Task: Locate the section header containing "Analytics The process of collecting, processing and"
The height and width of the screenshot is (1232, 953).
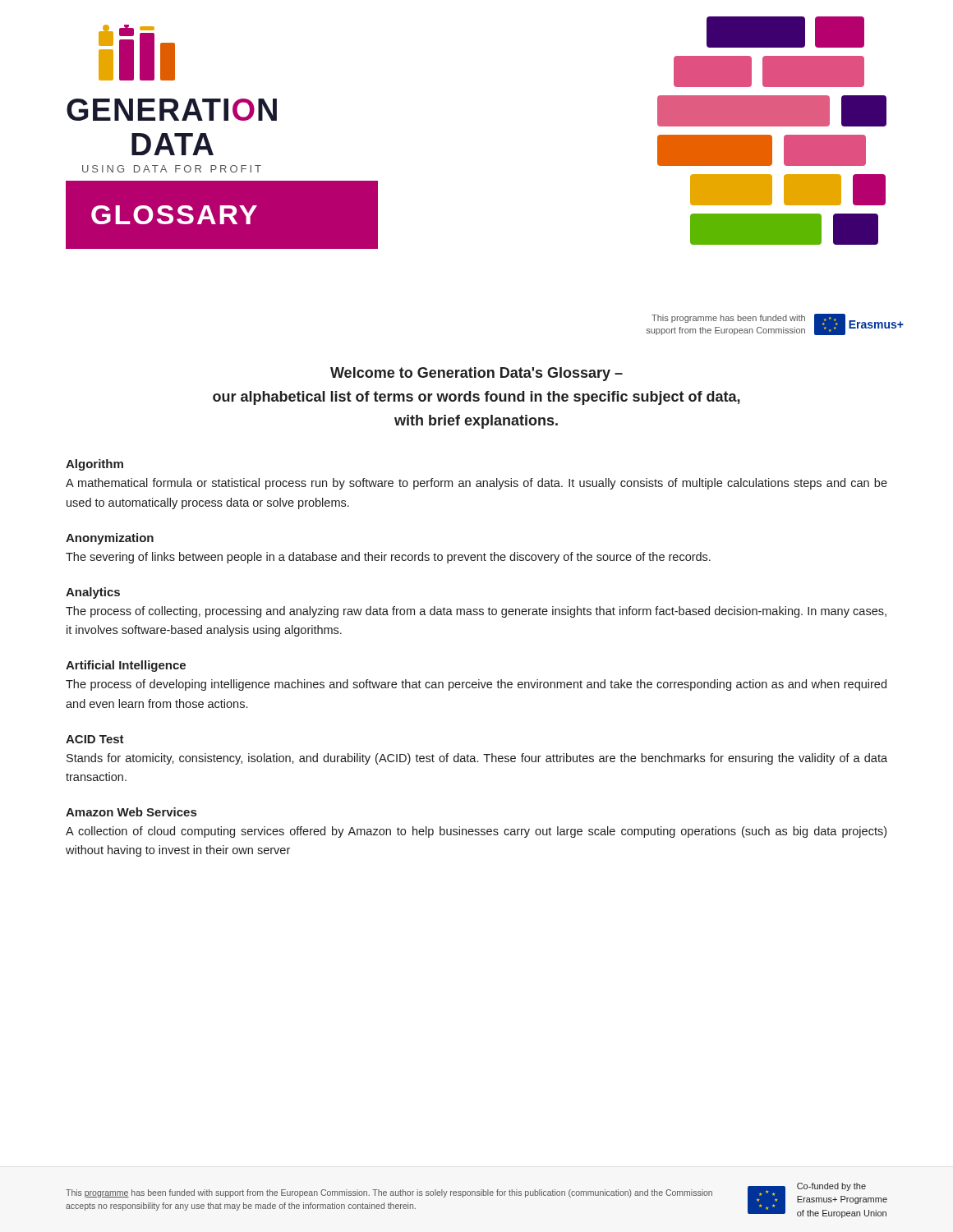Action: 476,612
